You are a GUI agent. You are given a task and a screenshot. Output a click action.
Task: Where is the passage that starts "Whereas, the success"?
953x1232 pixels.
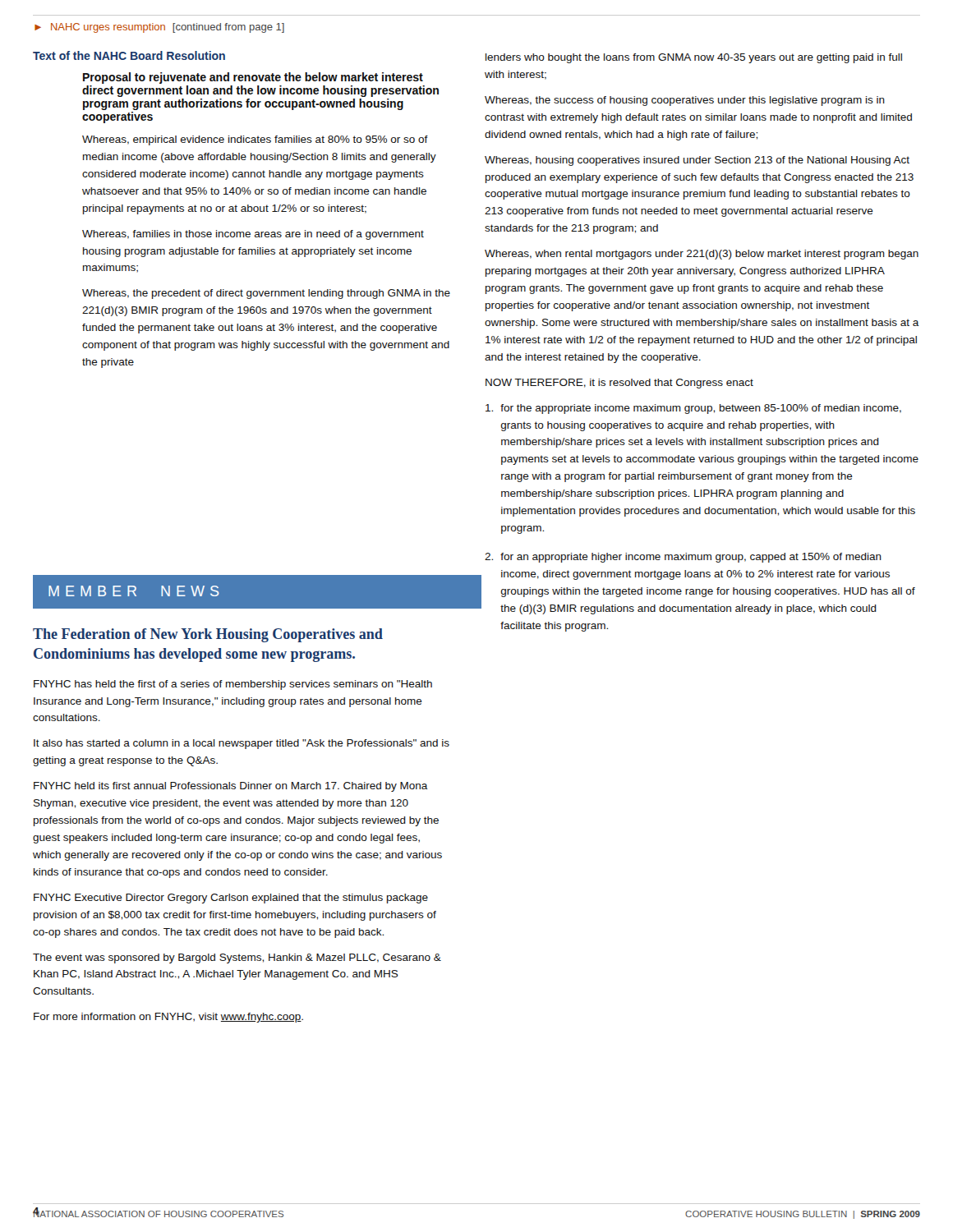click(699, 117)
